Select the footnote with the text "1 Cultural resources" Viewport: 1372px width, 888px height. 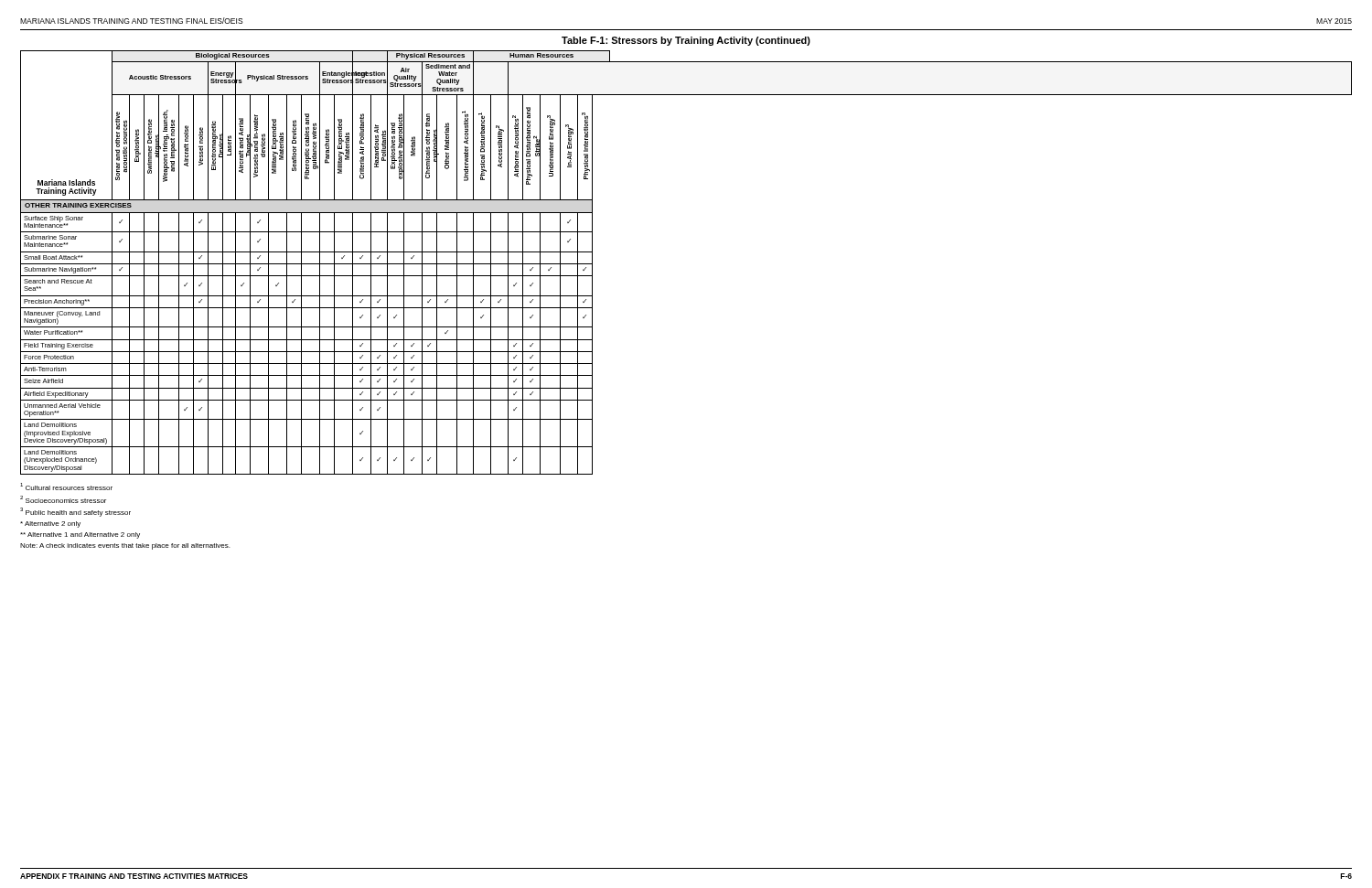66,487
